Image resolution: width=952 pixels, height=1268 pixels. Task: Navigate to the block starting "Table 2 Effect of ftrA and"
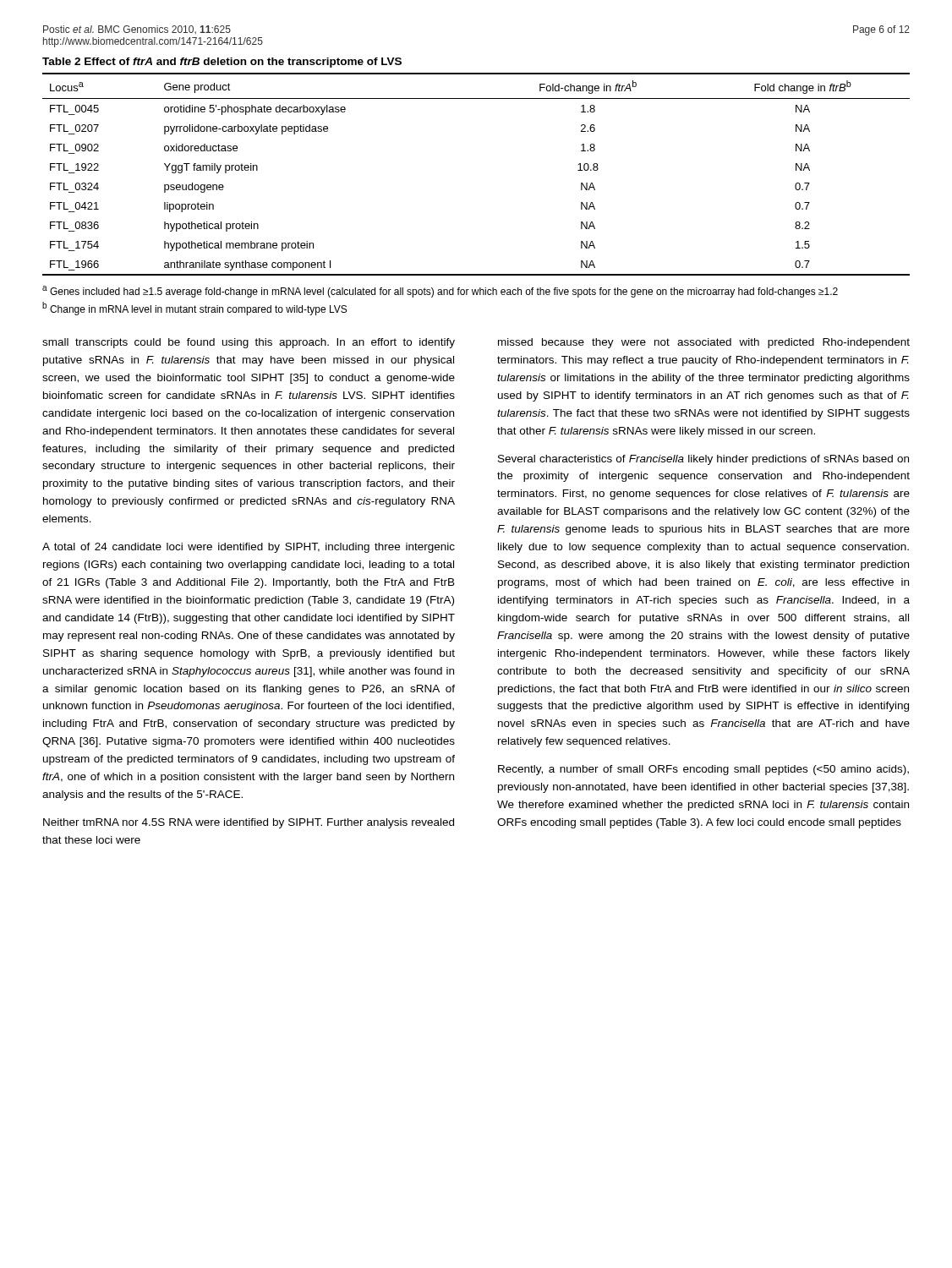[x=222, y=61]
